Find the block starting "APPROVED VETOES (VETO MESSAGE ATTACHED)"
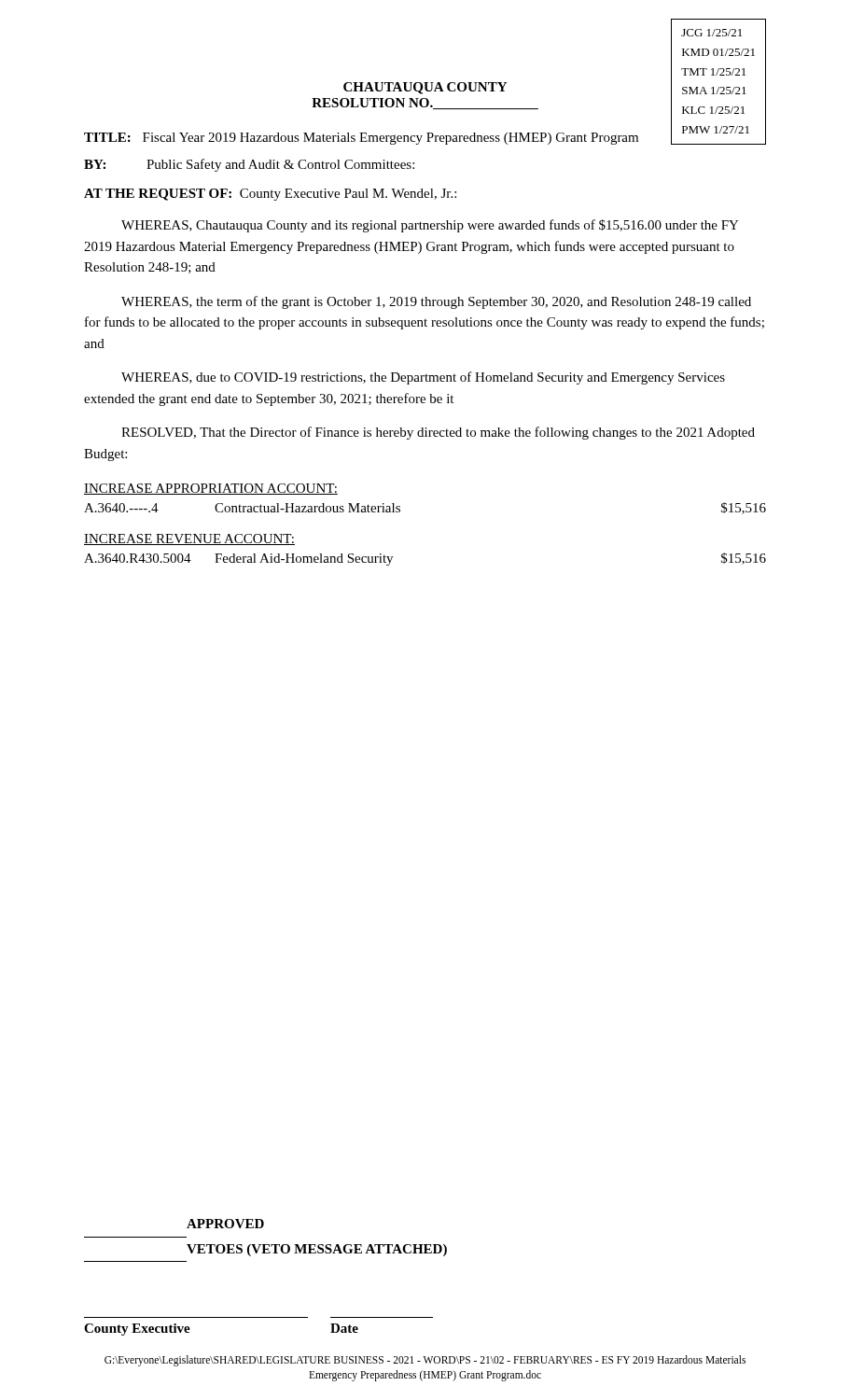 (x=266, y=1237)
